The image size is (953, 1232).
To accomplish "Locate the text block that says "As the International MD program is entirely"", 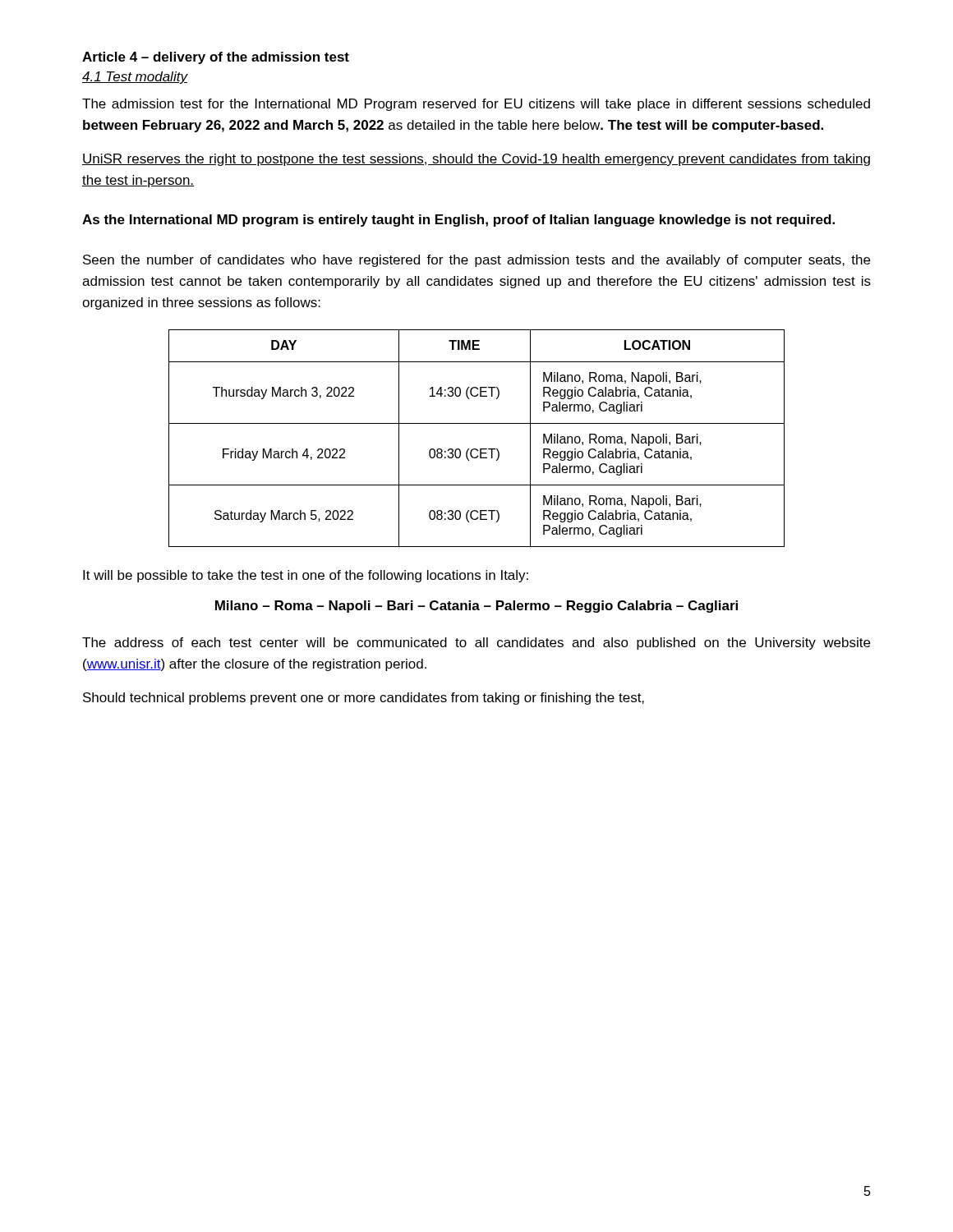I will pos(459,220).
